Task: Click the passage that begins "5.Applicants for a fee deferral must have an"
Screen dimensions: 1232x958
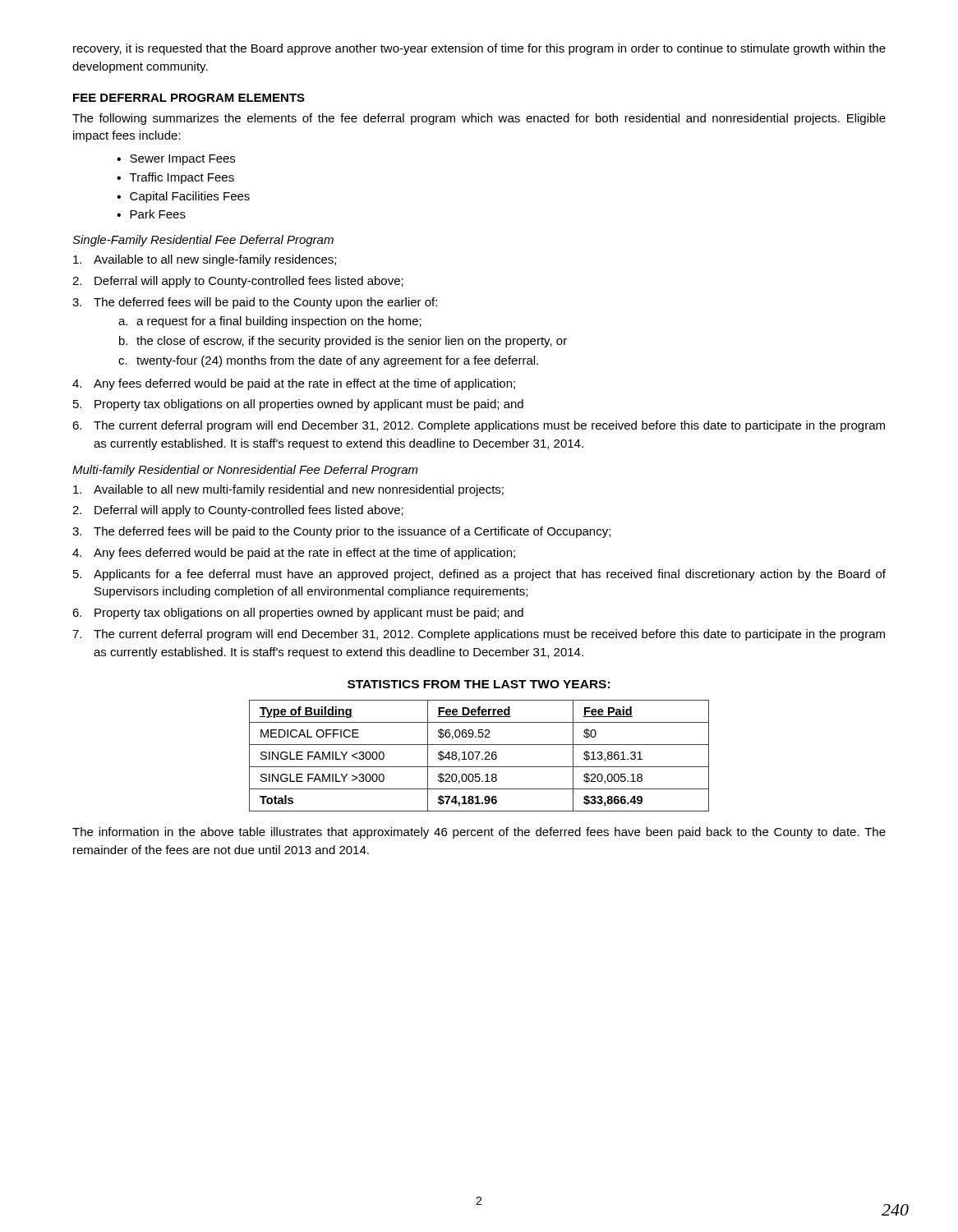Action: click(479, 583)
